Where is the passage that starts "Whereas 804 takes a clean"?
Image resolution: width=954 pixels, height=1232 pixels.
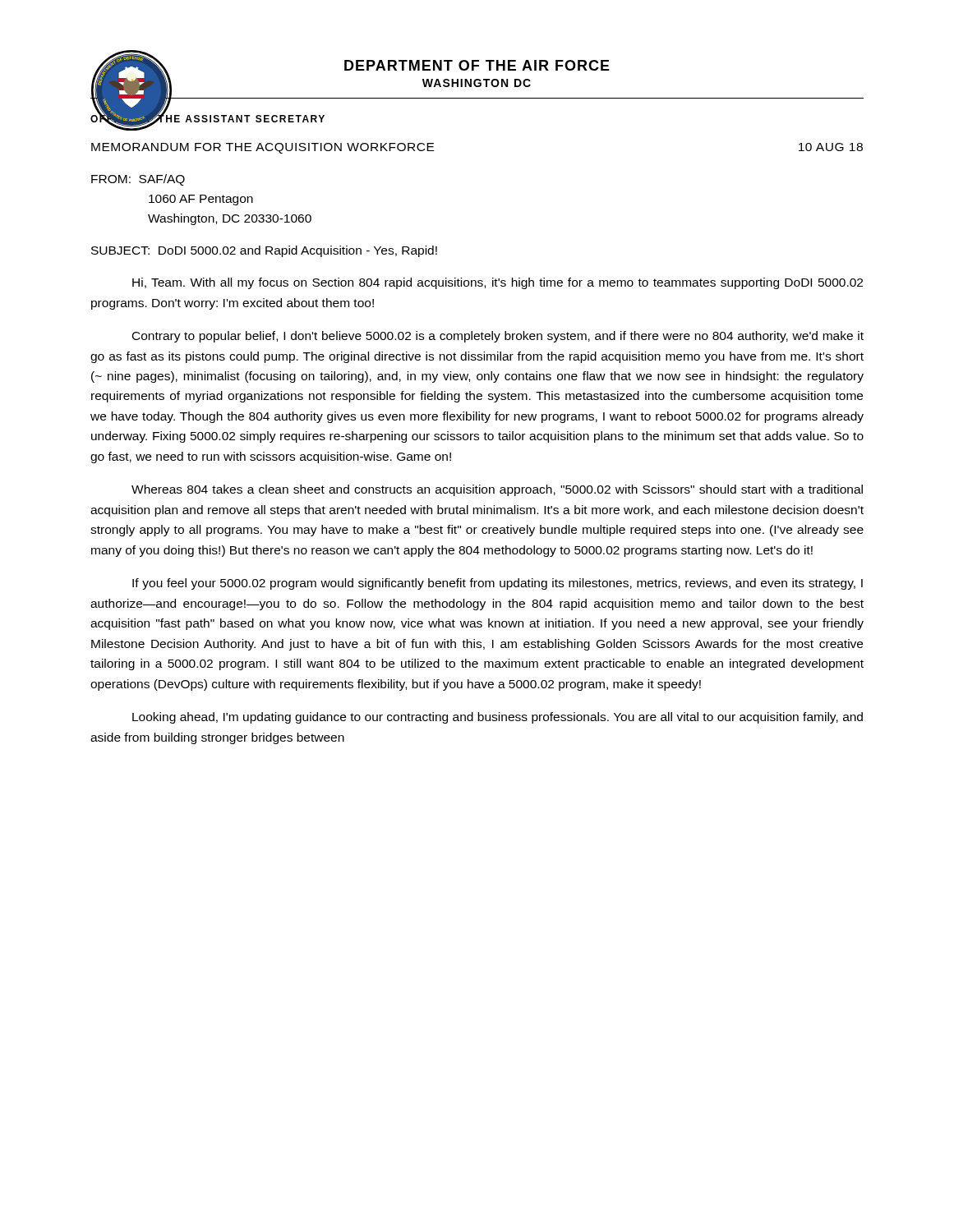pos(477,520)
